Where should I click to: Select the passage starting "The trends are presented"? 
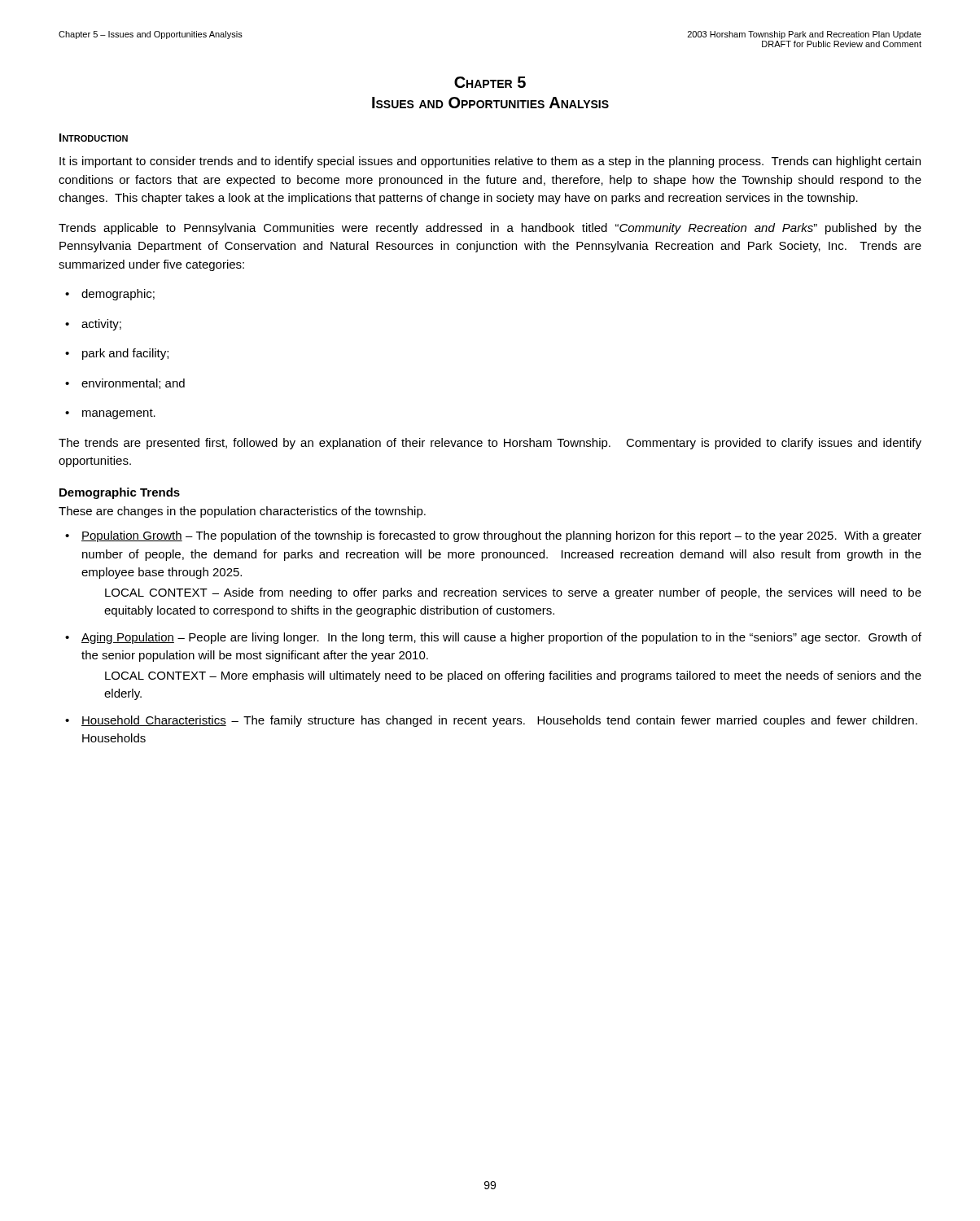click(x=490, y=451)
